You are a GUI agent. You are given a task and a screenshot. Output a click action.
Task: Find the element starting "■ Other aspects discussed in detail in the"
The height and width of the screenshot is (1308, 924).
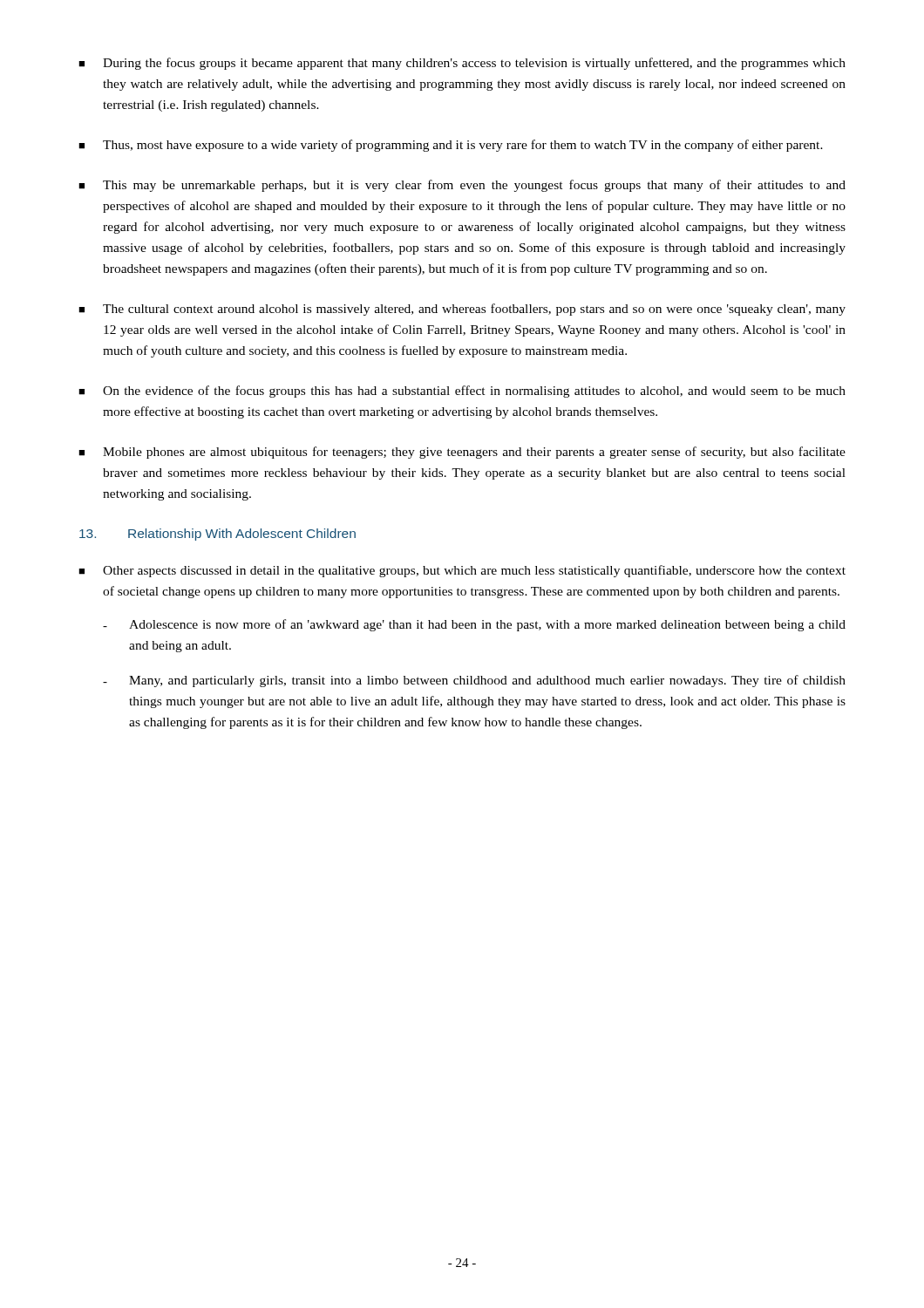pos(462,571)
